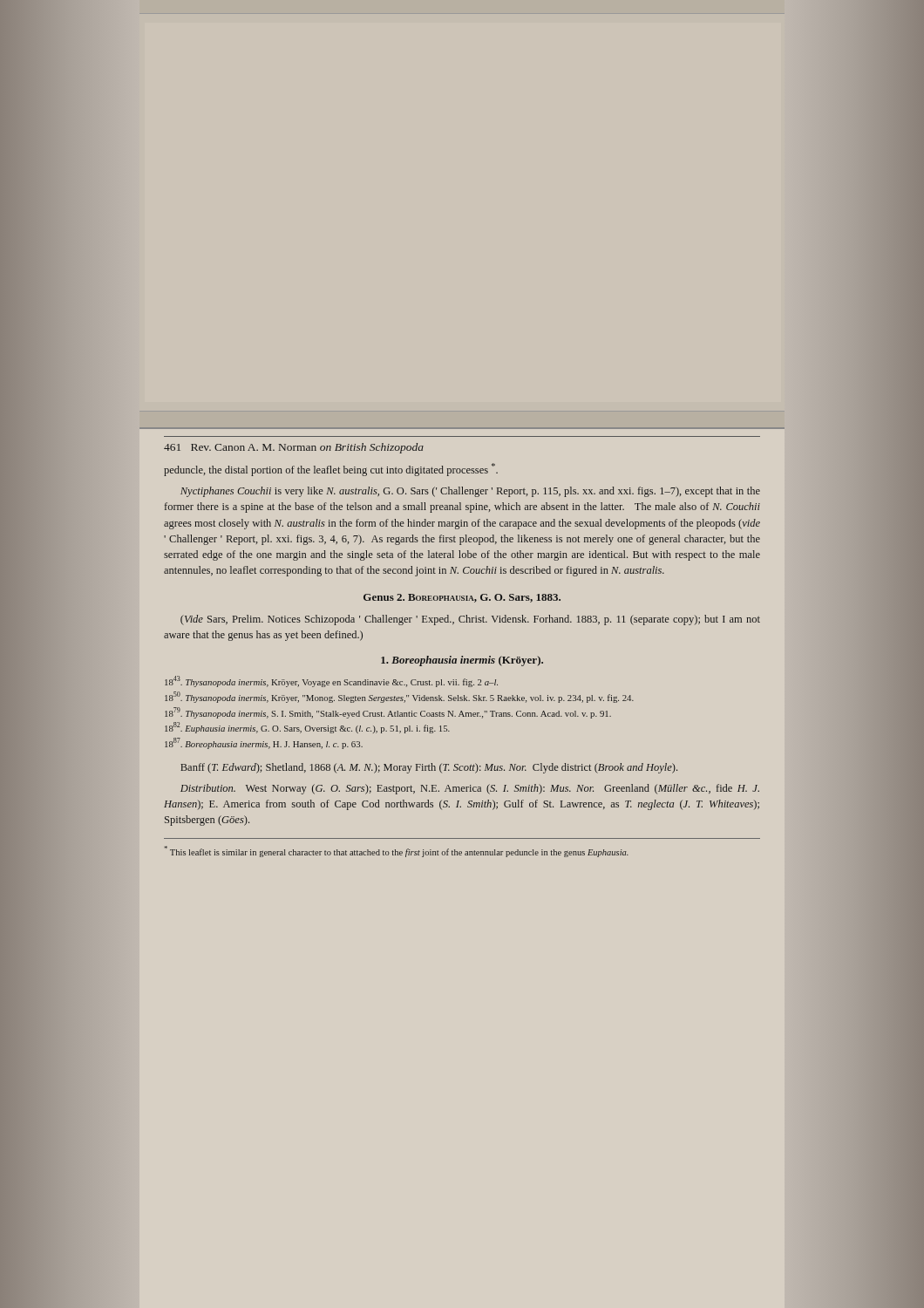Find the text block starting "This leaflet is similar in"
Screen dimensions: 1308x924
click(396, 851)
